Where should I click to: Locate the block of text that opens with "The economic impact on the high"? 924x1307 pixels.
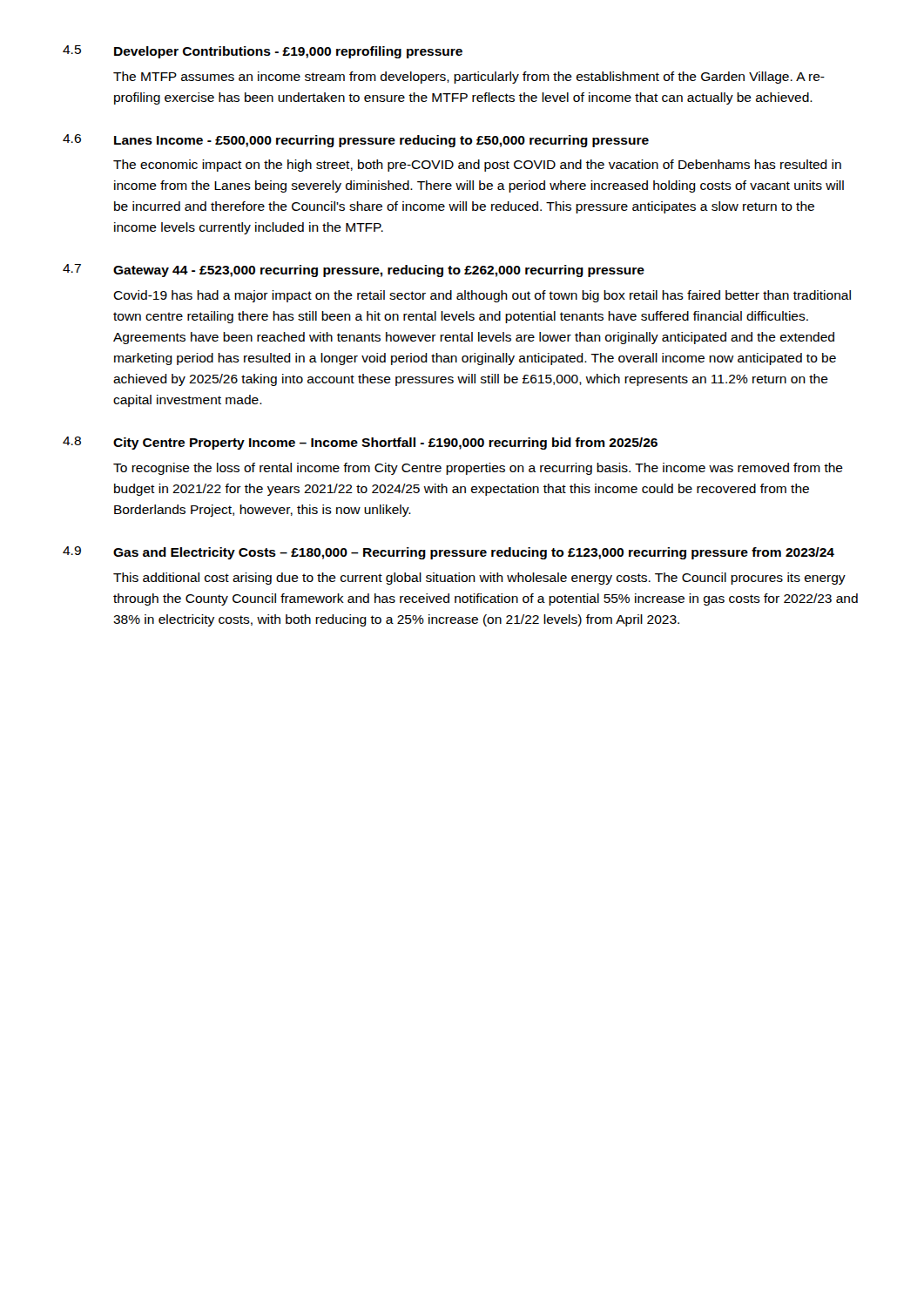point(479,196)
